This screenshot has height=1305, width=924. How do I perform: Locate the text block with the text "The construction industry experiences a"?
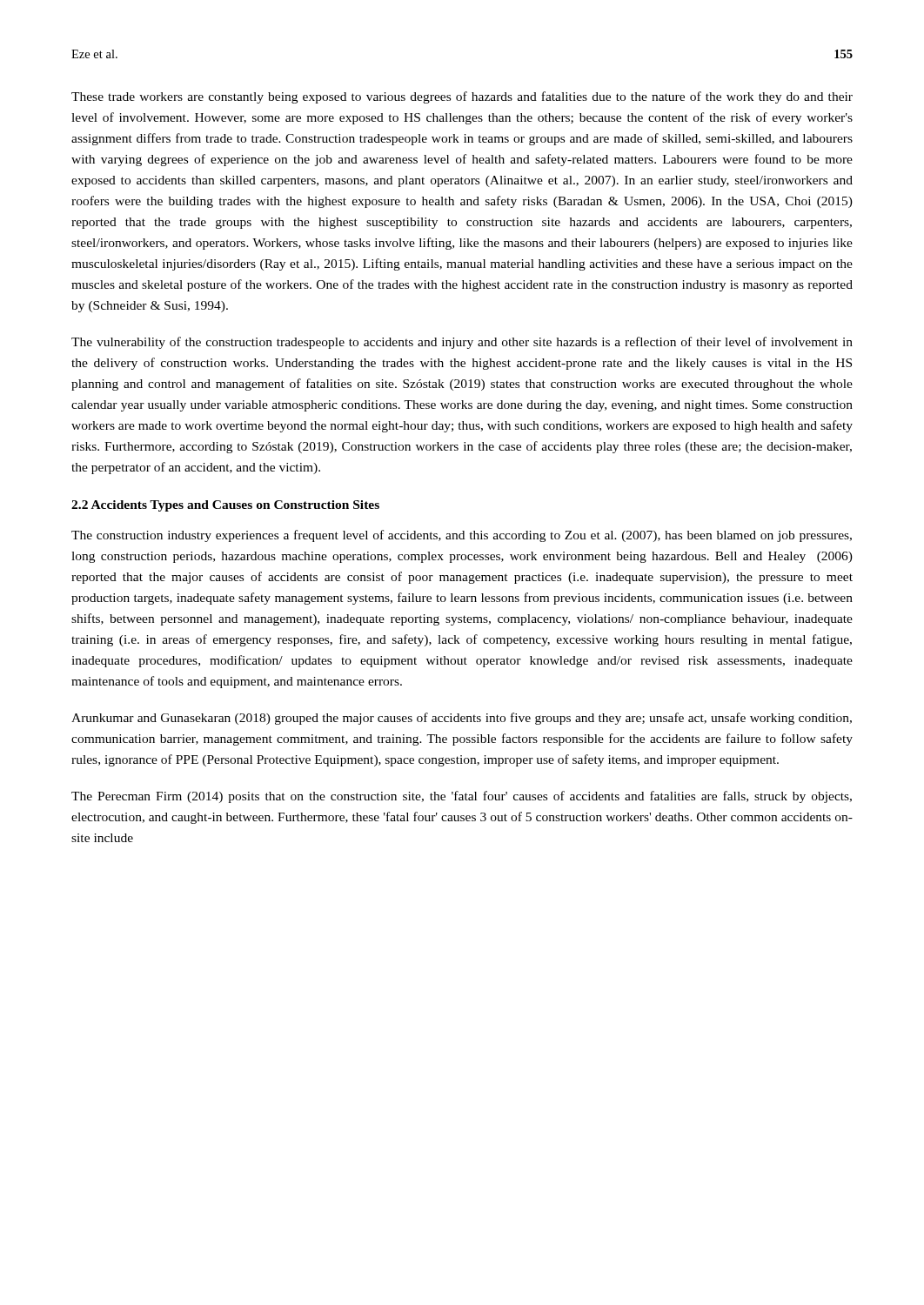462,608
